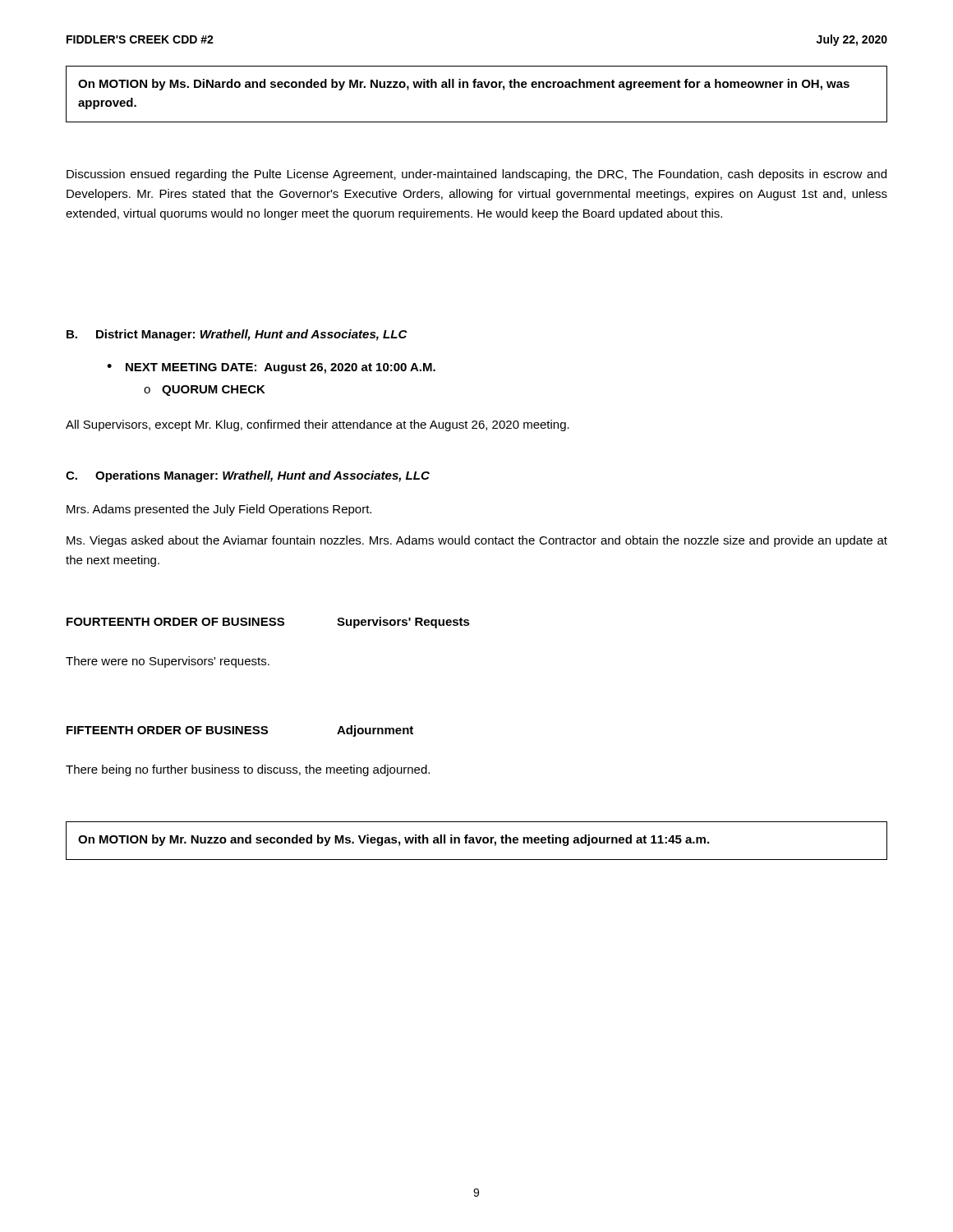953x1232 pixels.
Task: Find "o QUORUM CHECK" on this page
Action: tap(205, 389)
